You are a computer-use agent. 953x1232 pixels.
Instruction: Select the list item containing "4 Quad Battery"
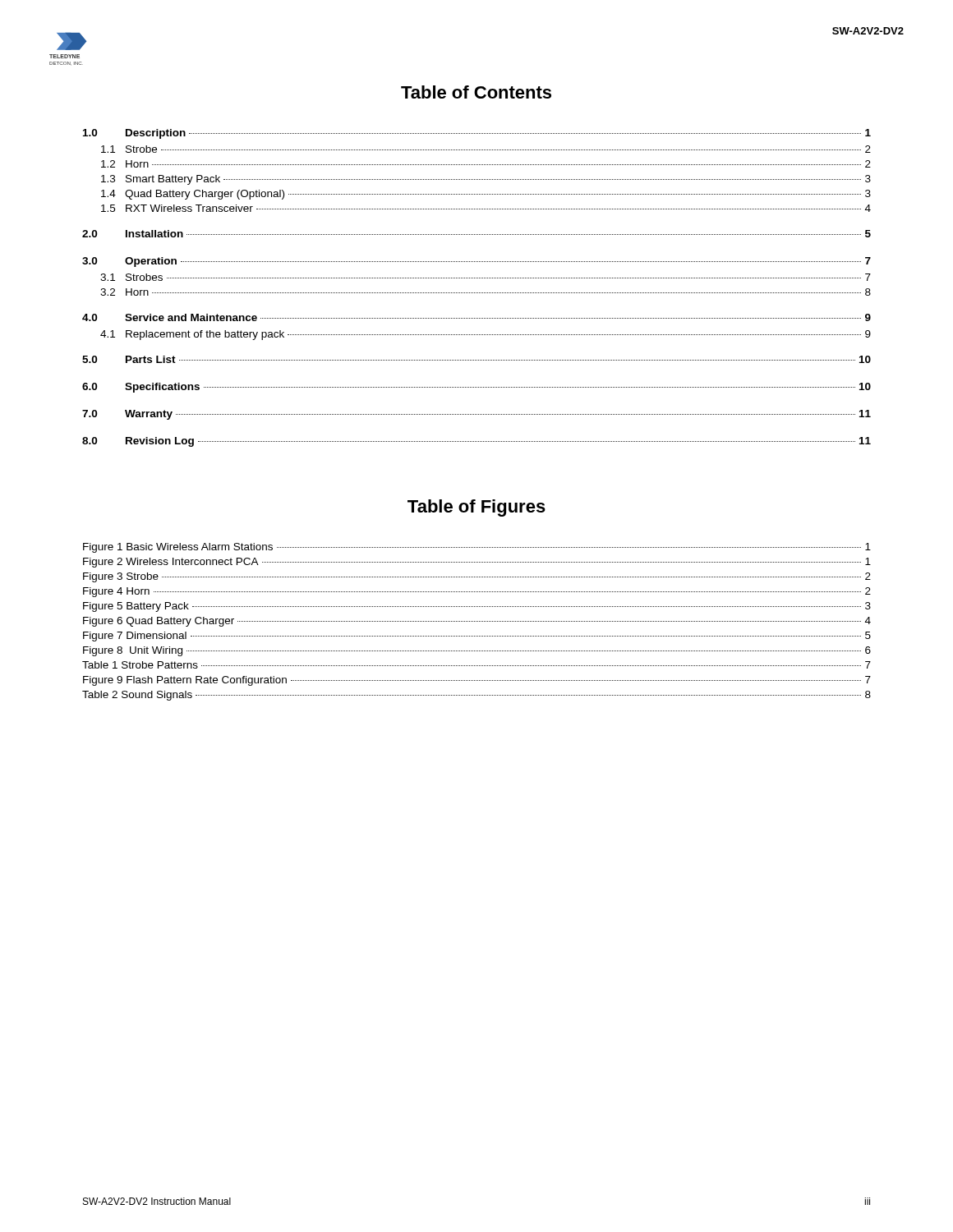pos(476,193)
